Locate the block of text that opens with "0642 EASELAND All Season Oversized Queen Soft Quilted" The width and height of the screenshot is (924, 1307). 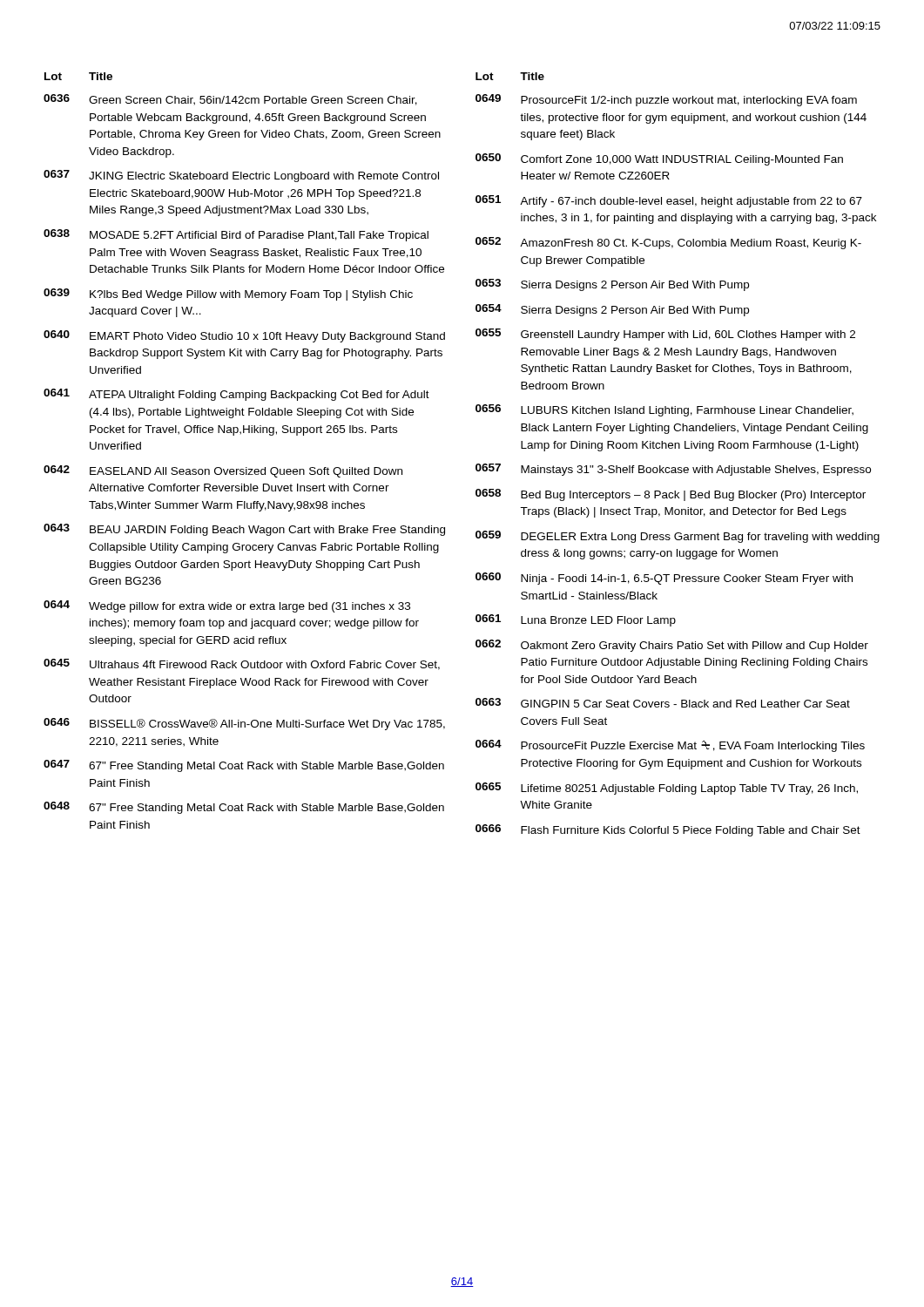(x=246, y=488)
